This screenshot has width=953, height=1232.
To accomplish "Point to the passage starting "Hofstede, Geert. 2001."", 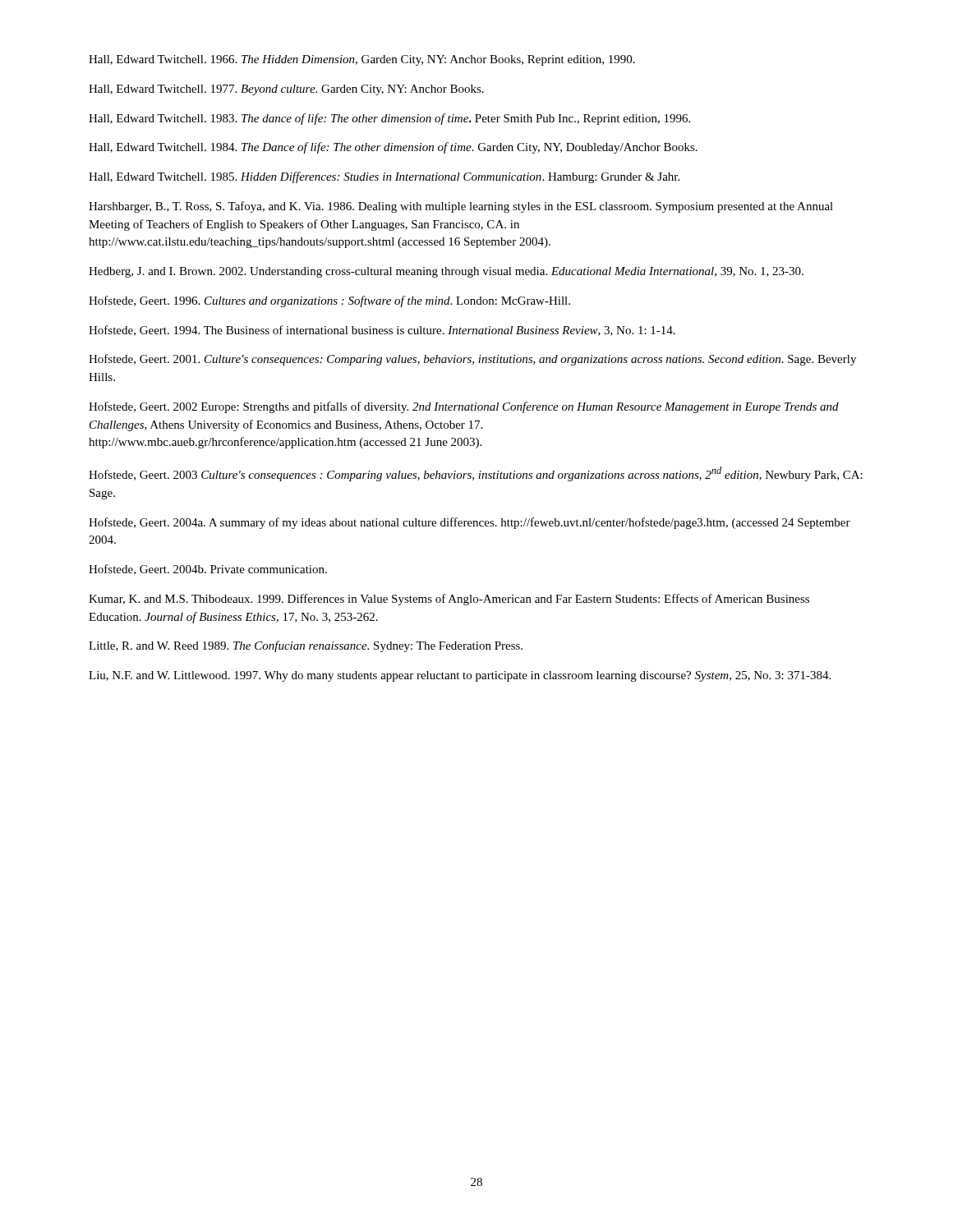I will (473, 368).
